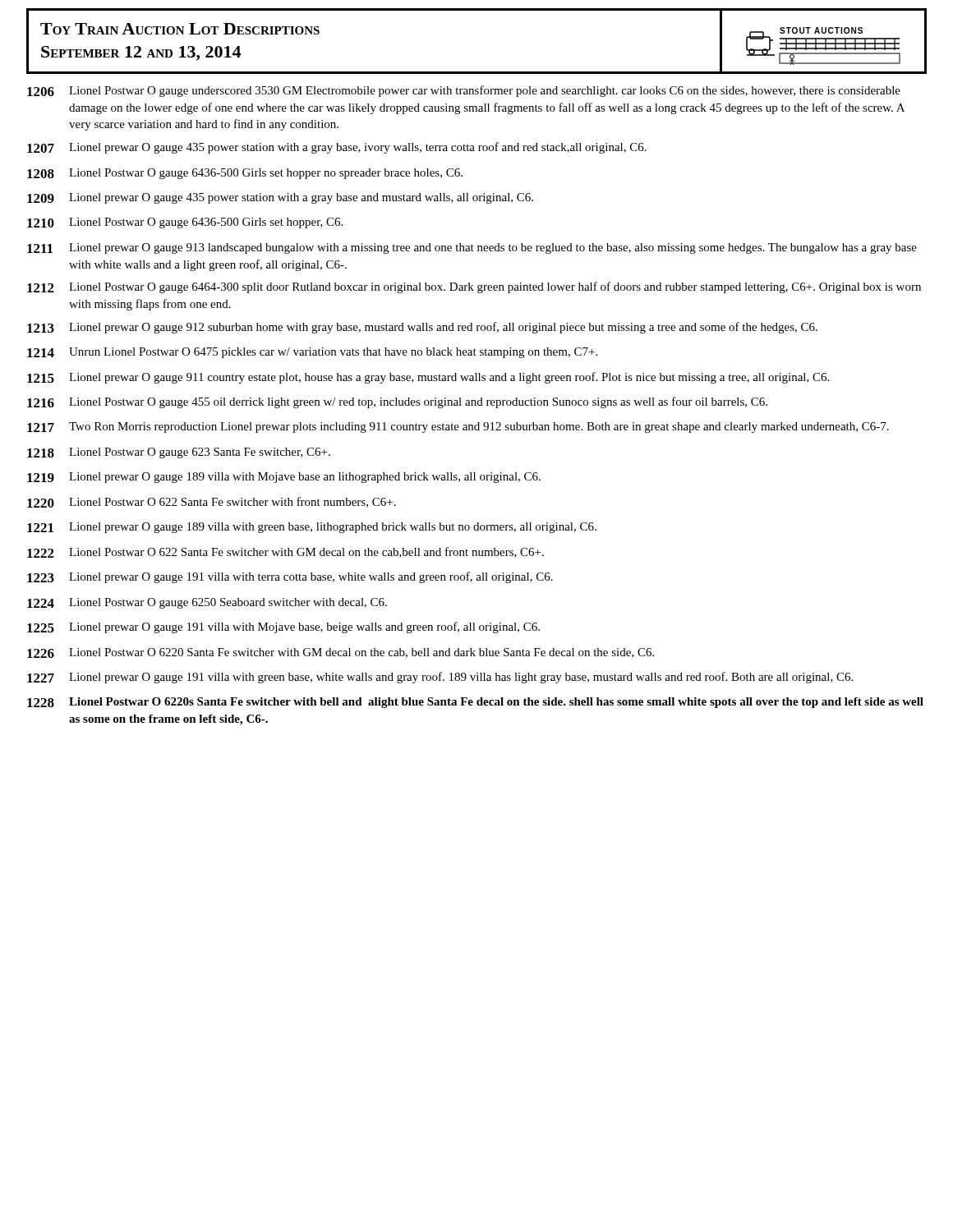The height and width of the screenshot is (1232, 953).
Task: Select the text starting "1226 Lionel Postwar O 6220 Santa Fe"
Action: [476, 653]
